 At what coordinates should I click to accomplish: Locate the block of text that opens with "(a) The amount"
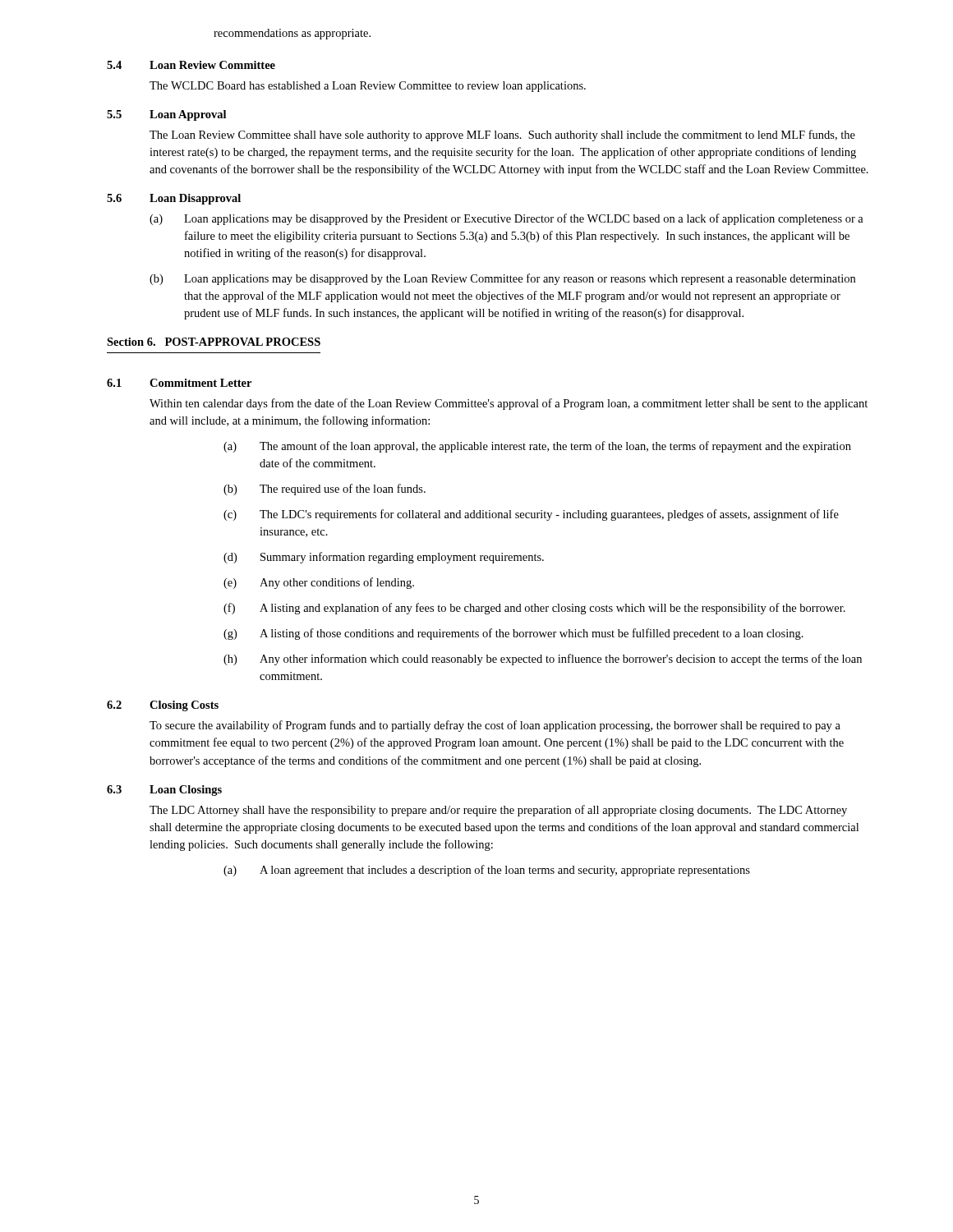[x=547, y=455]
